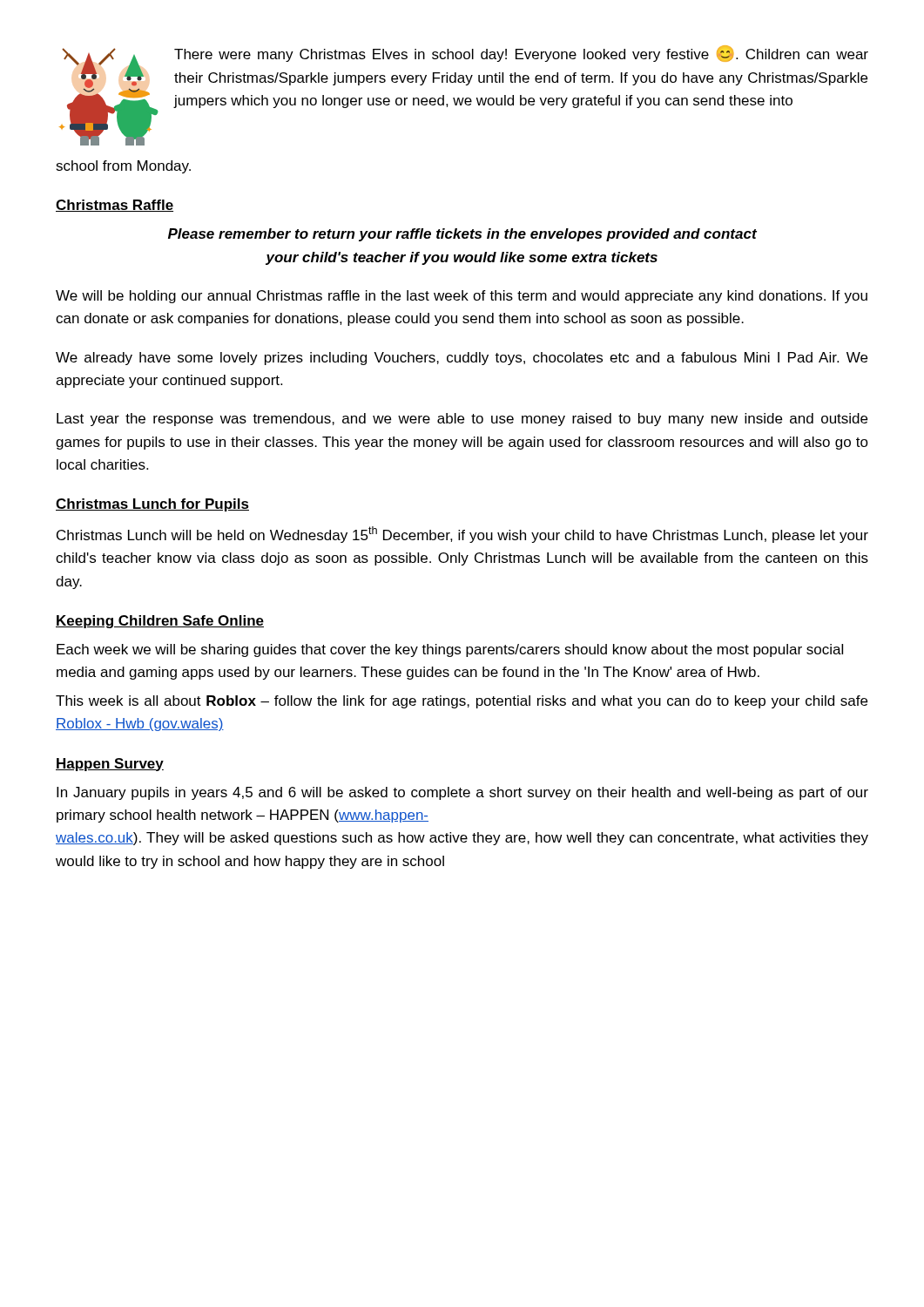The height and width of the screenshot is (1307, 924).
Task: Select the text block that says "This week is all about"
Action: point(462,712)
